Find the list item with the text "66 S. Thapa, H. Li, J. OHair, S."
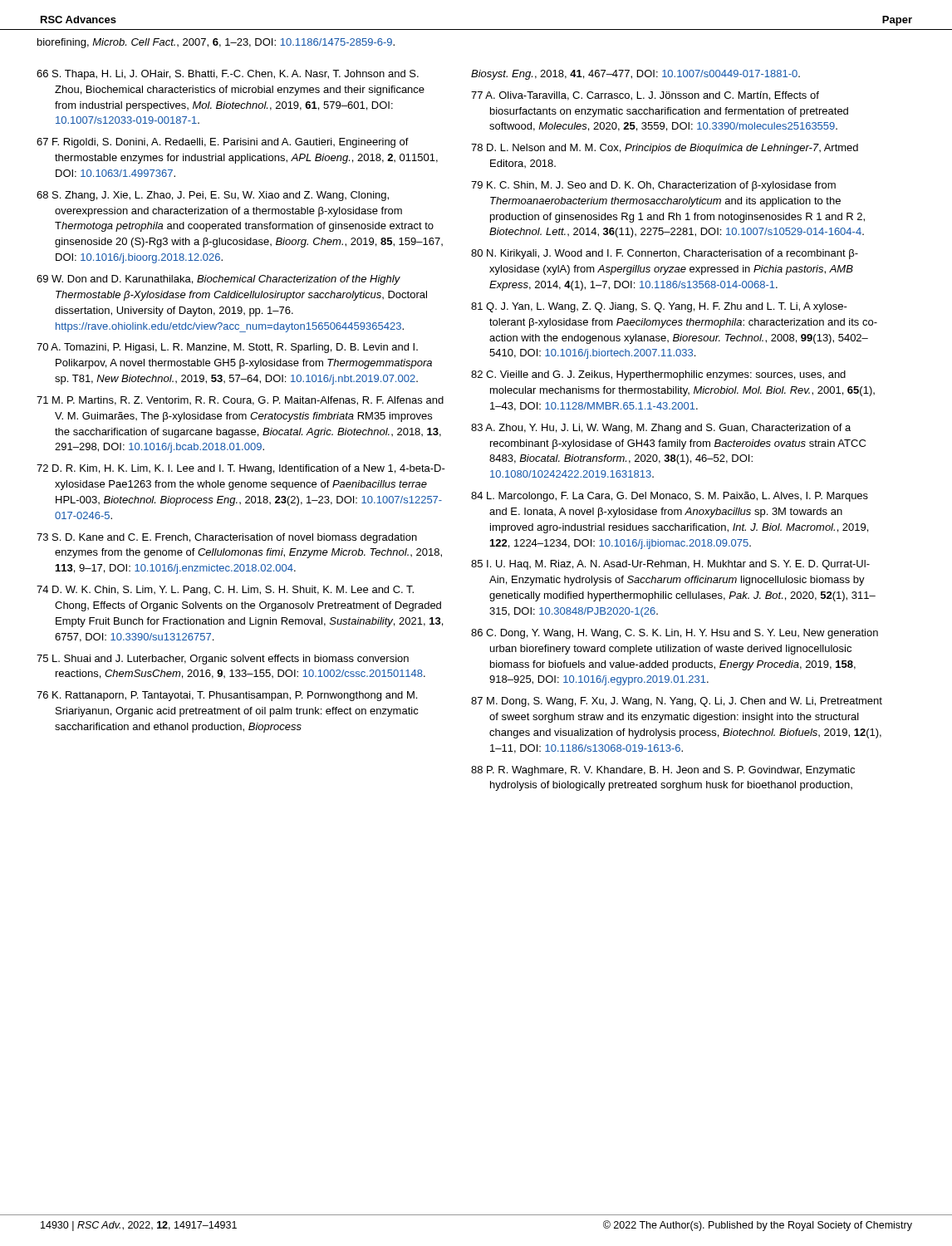This screenshot has width=952, height=1246. coord(231,97)
